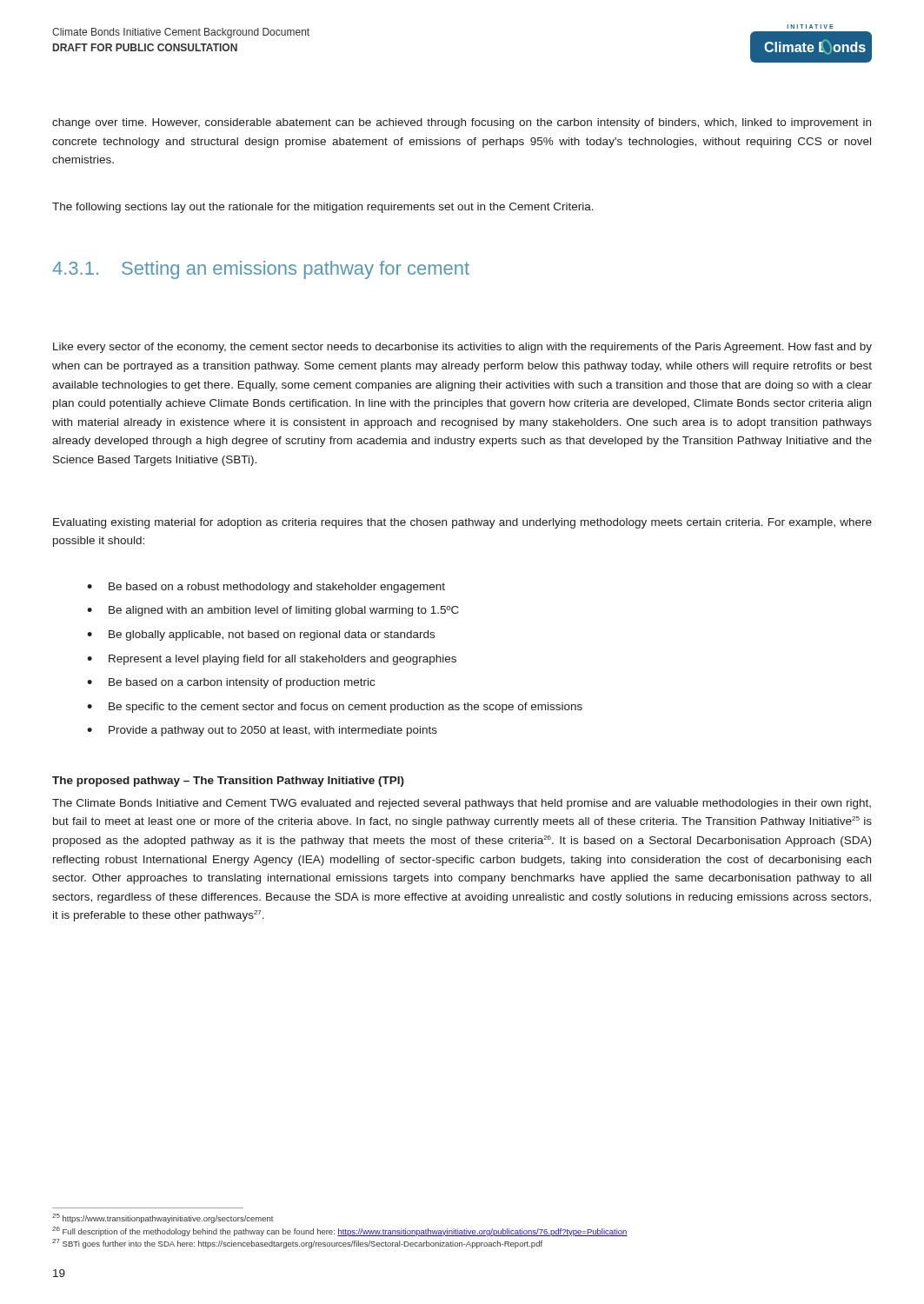Screen dimensions: 1304x924
Task: Locate the list item that reads "• Be aligned with an ambition level"
Action: click(273, 611)
